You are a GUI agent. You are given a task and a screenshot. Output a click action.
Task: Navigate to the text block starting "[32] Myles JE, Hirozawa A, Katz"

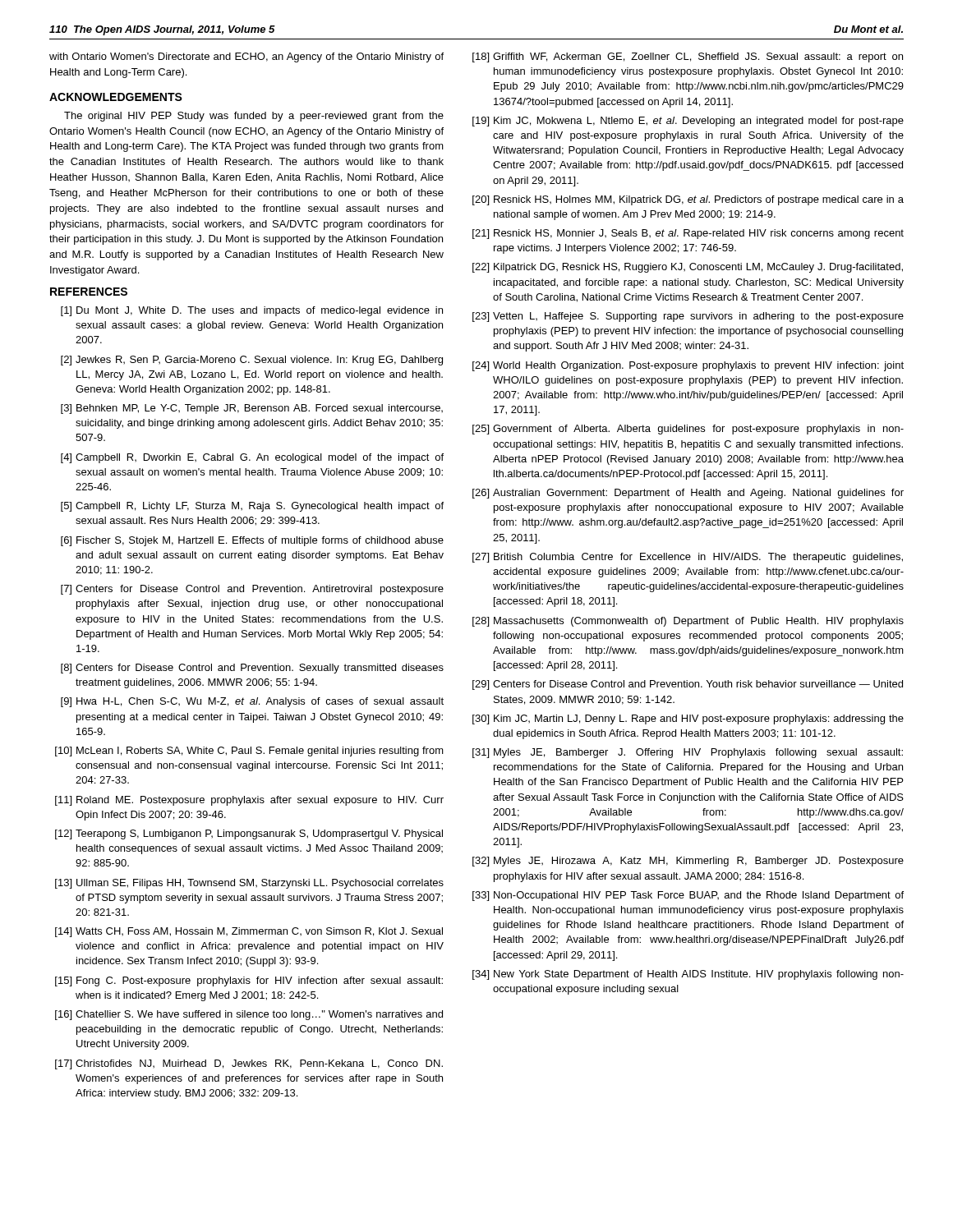(685, 869)
